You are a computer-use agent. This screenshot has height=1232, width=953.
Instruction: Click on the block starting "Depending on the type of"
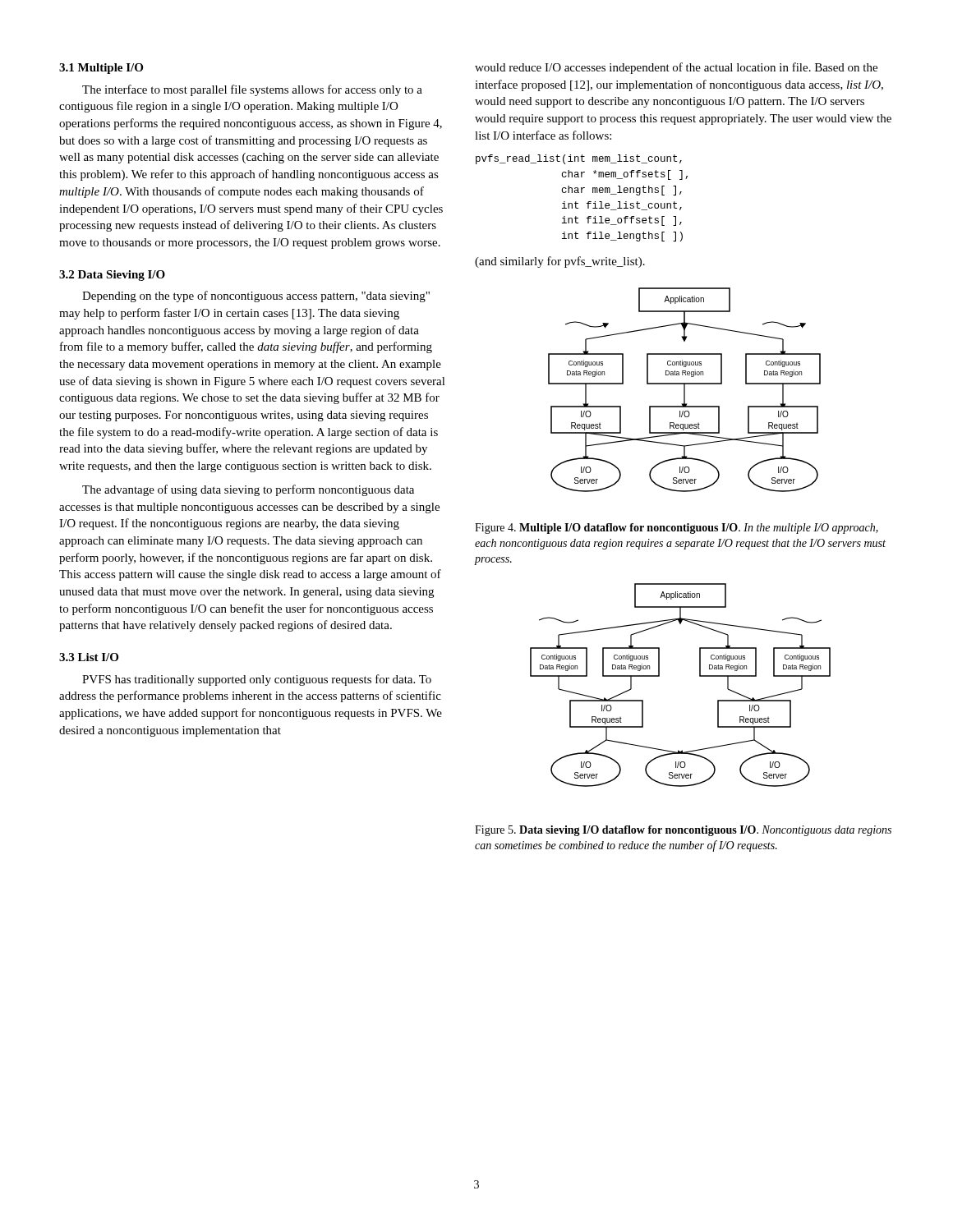click(252, 461)
